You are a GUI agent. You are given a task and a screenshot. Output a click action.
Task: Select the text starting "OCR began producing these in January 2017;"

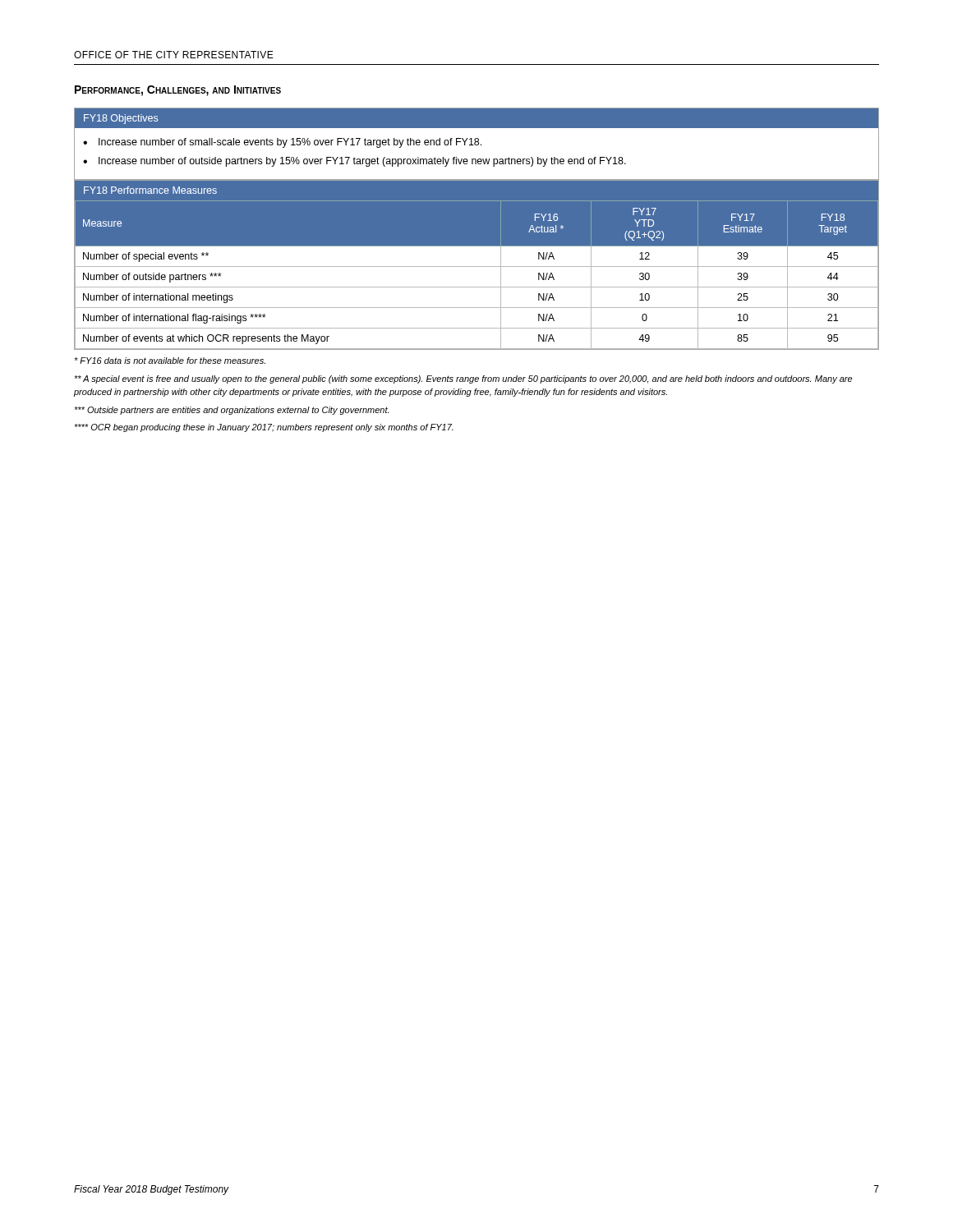(264, 427)
